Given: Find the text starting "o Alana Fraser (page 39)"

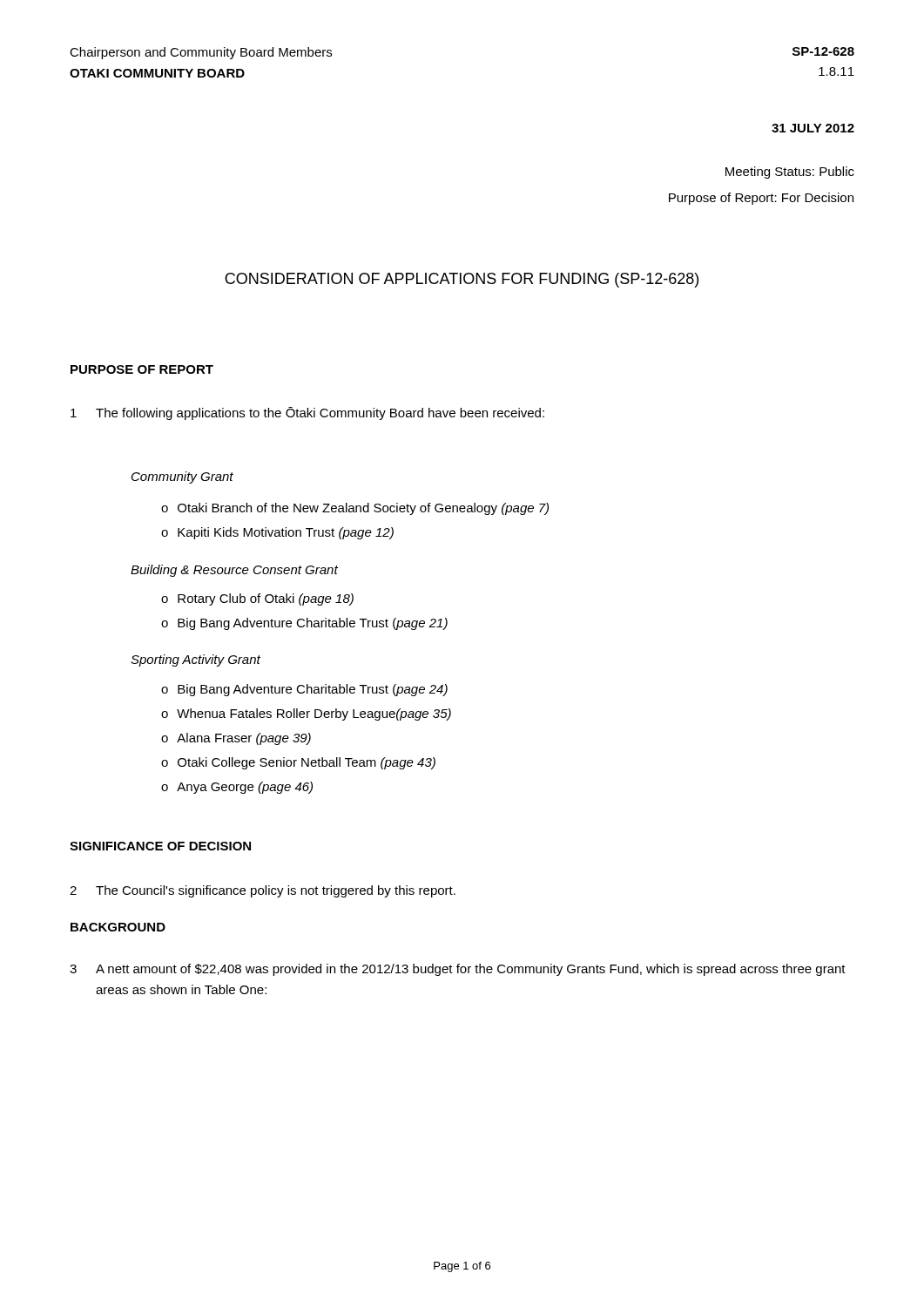Looking at the screenshot, I should click(x=236, y=739).
